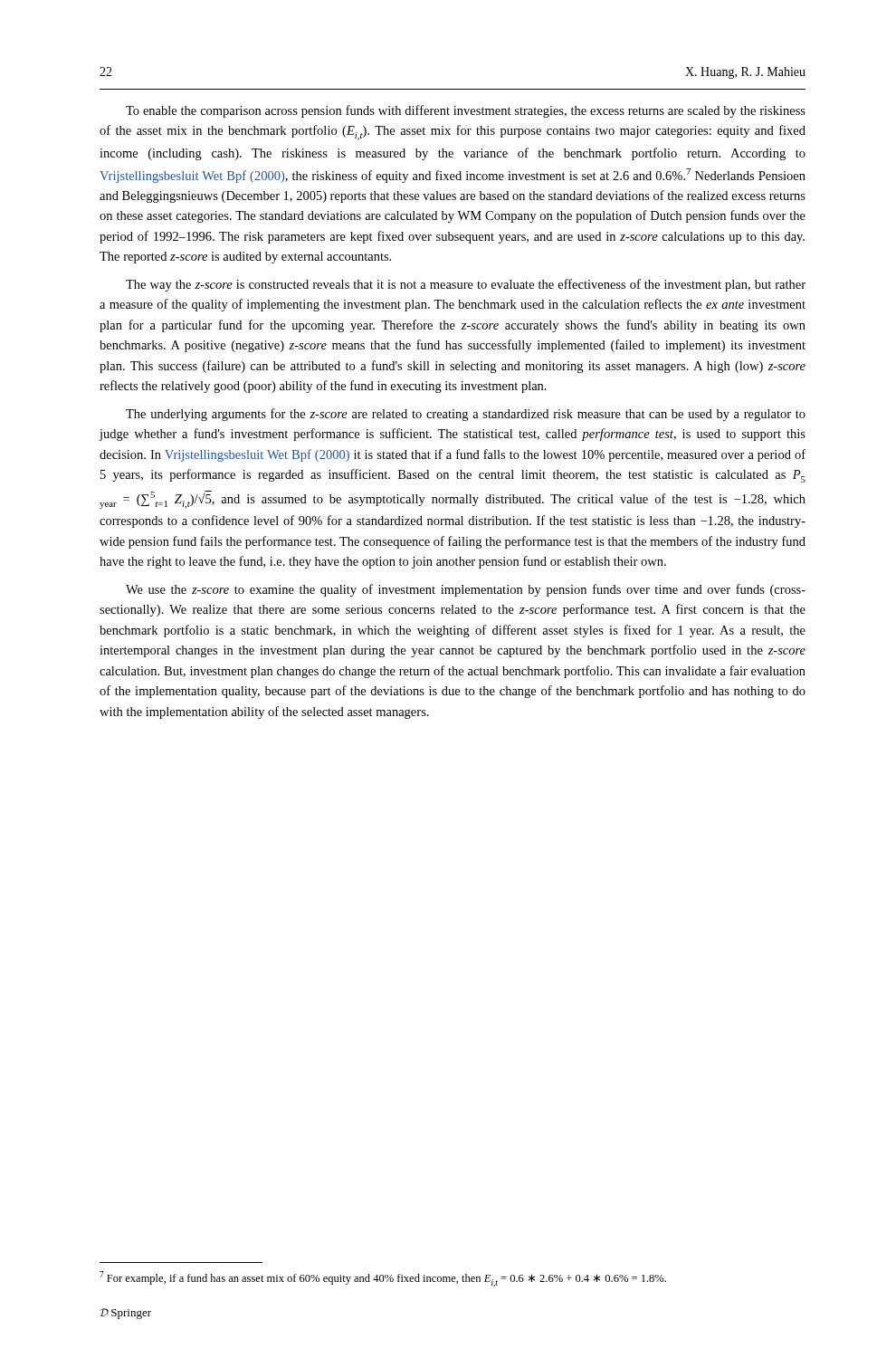Find the block on this page that starts "The way the z-score is constructed reveals"
This screenshot has height=1358, width=896.
(453, 335)
